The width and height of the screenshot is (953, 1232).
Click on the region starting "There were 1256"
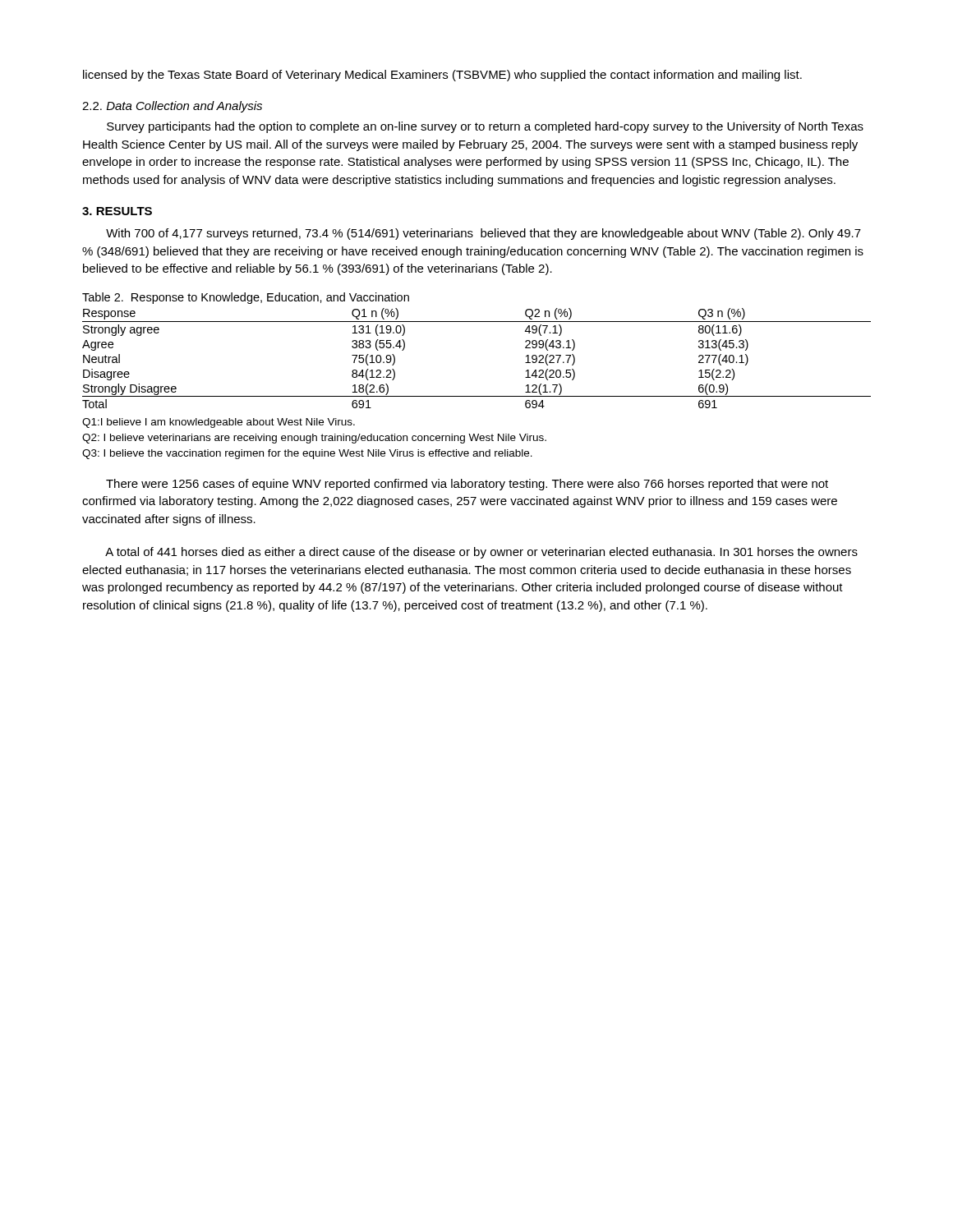460,501
